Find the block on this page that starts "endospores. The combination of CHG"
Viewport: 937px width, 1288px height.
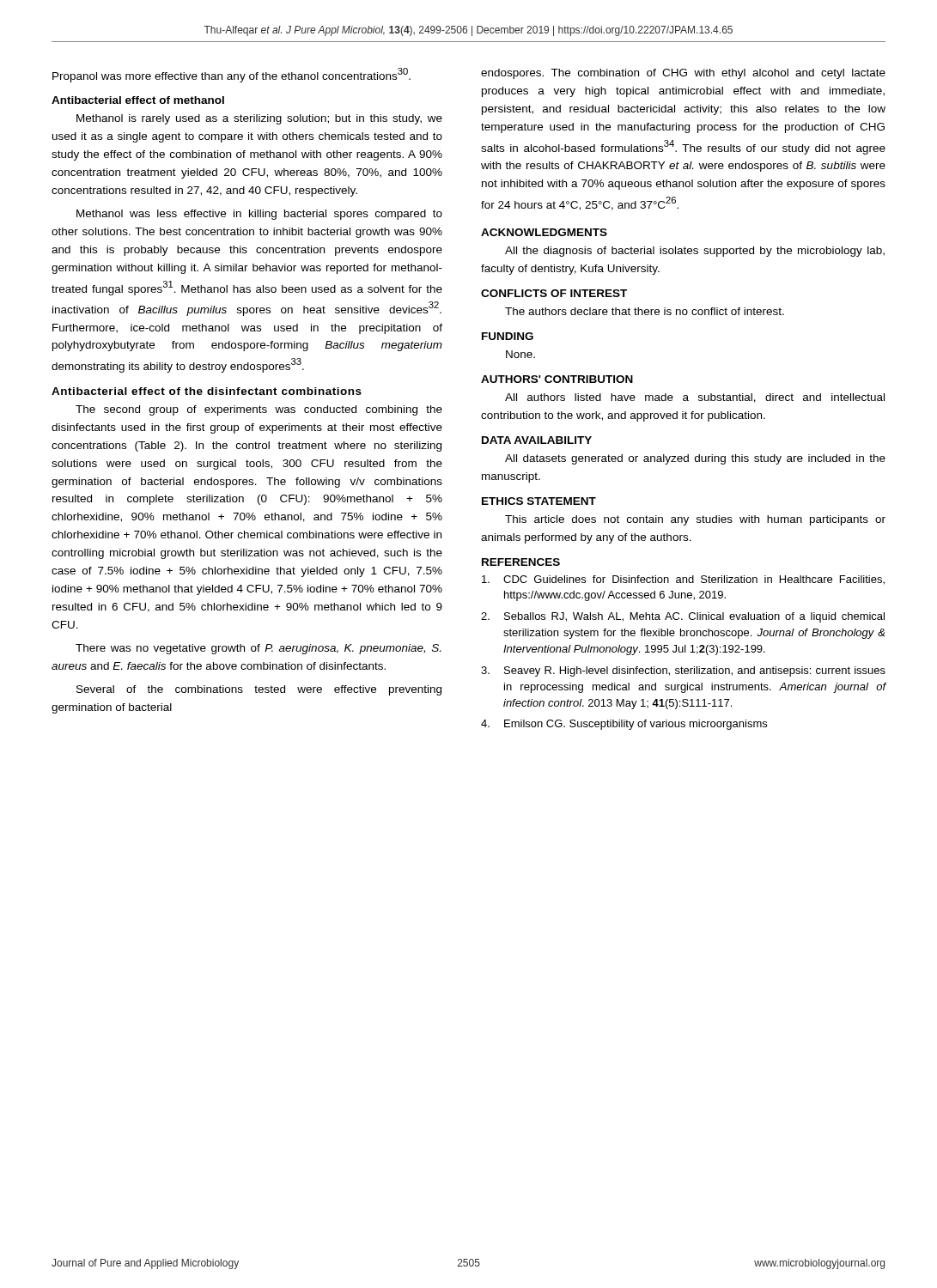pos(683,139)
